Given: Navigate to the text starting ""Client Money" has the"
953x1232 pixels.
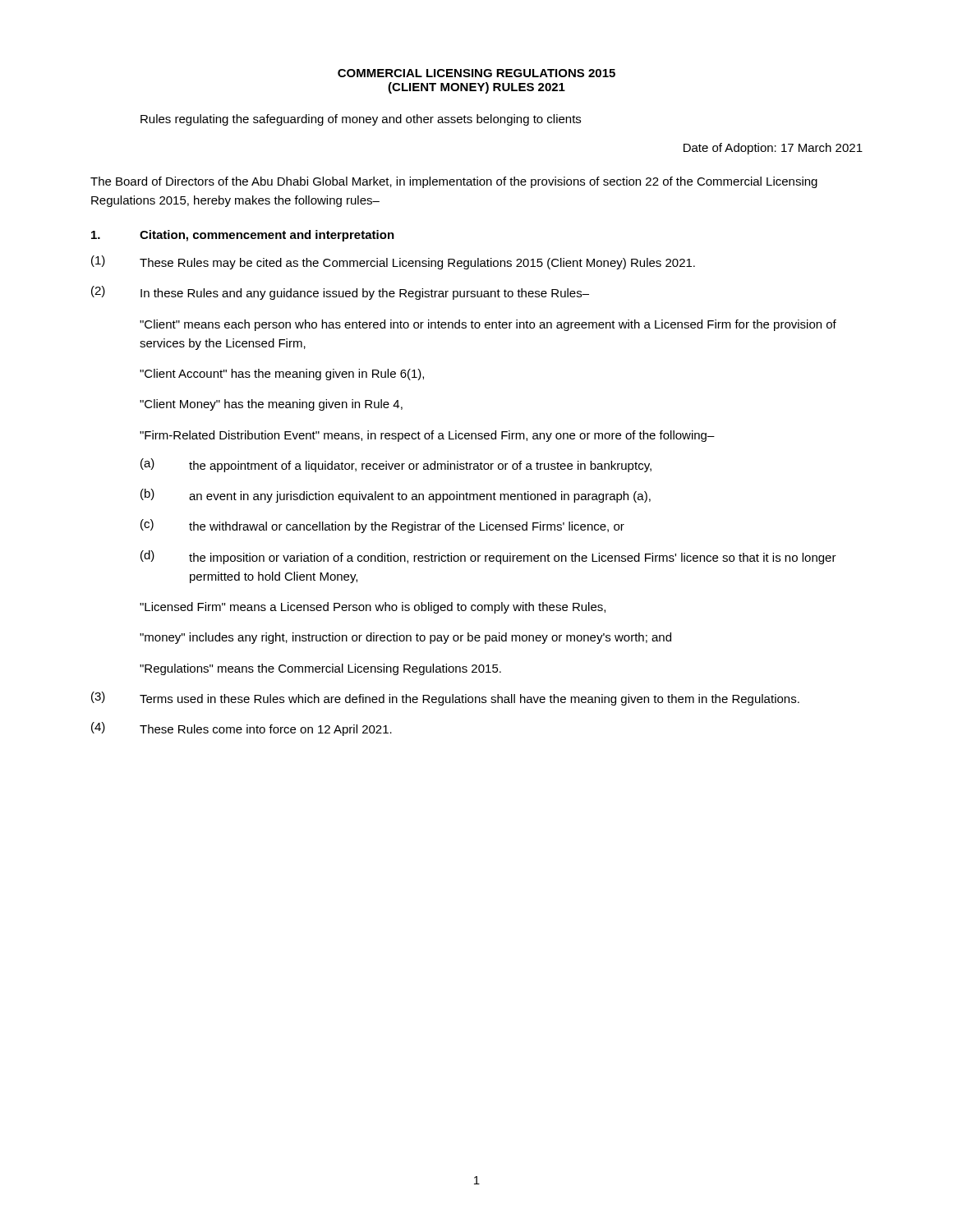Looking at the screenshot, I should pos(271,404).
